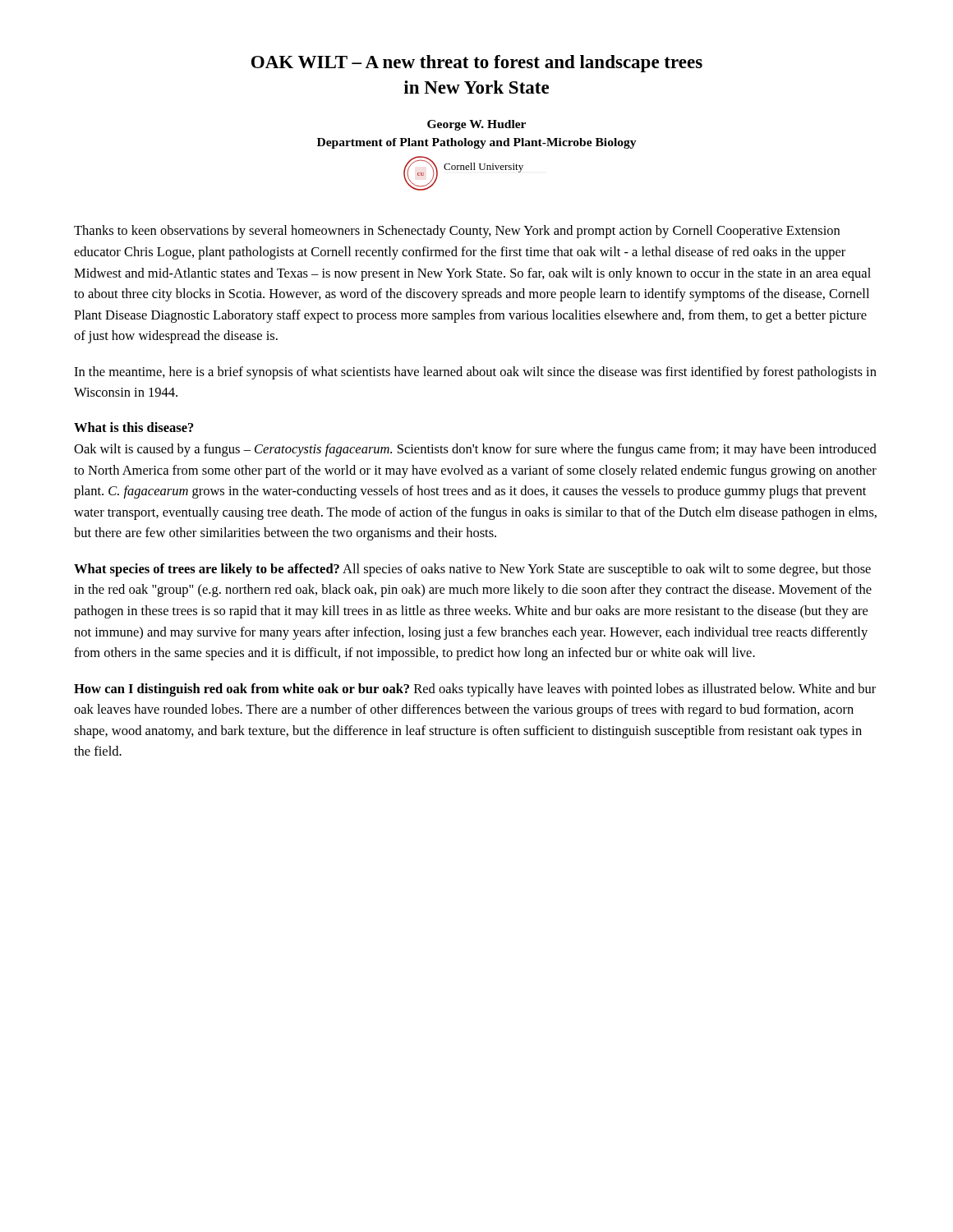Locate the logo

tap(476, 176)
